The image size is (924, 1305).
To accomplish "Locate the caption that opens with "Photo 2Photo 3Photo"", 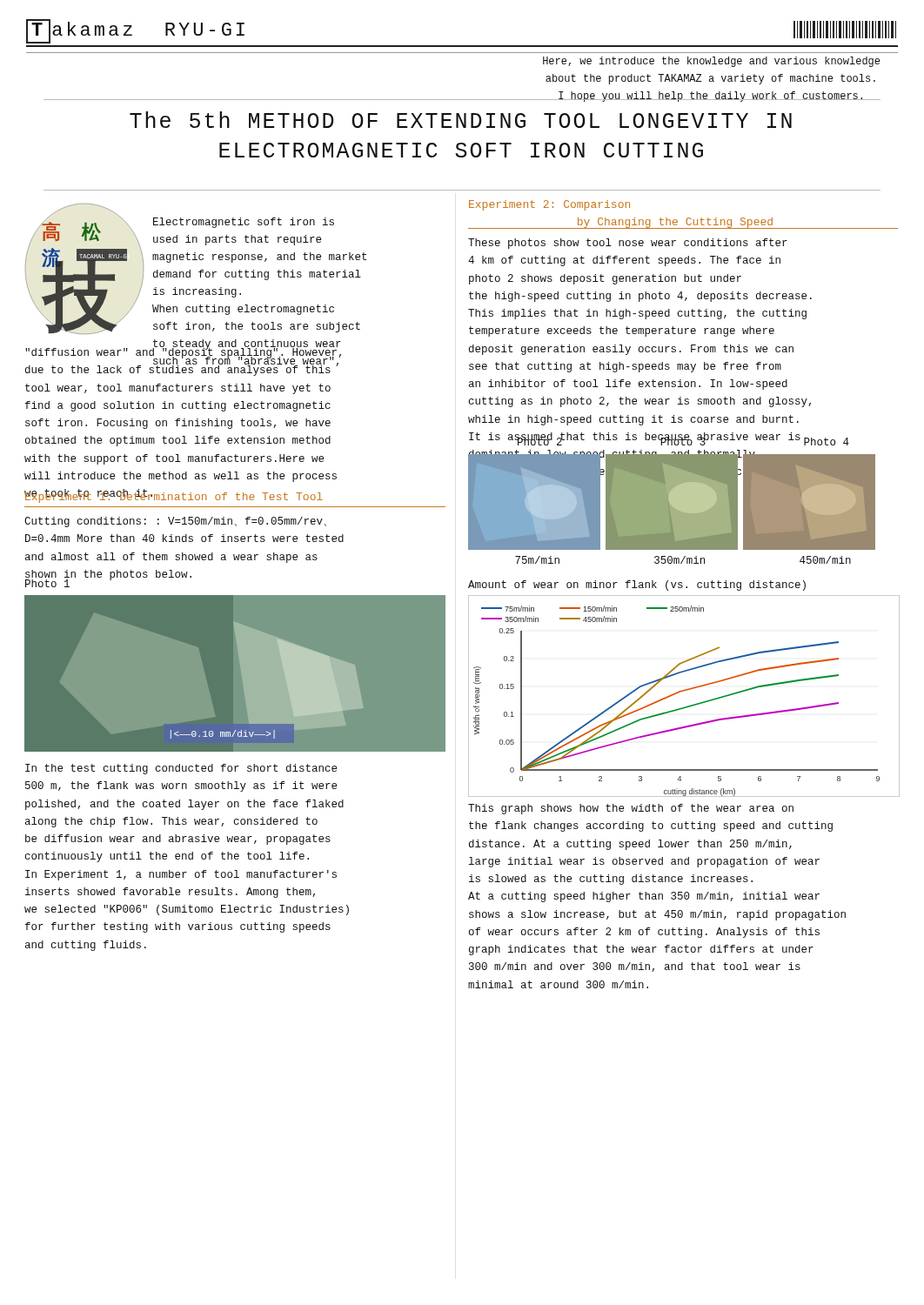I will 683,443.
